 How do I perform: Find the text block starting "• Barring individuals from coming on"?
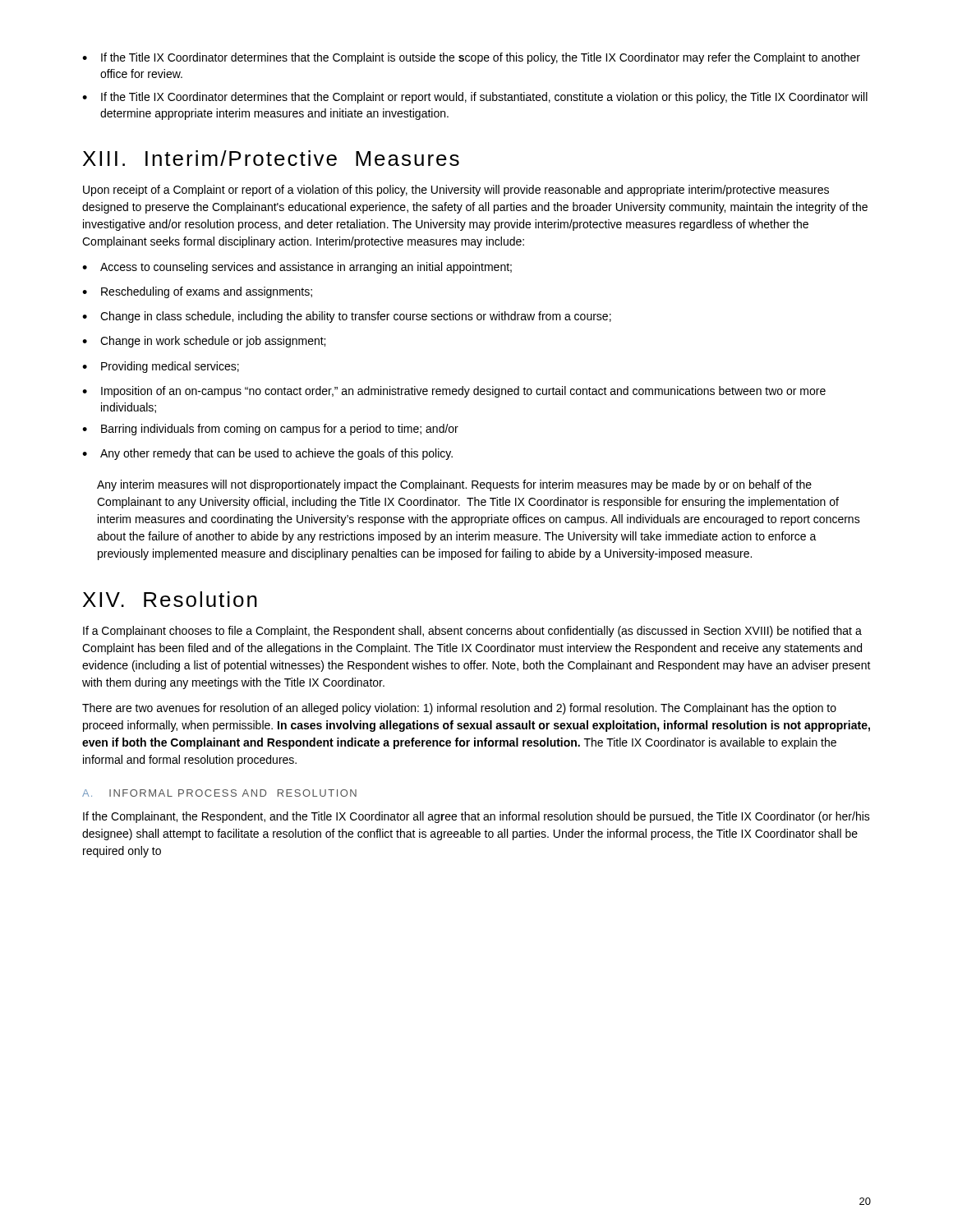click(270, 430)
